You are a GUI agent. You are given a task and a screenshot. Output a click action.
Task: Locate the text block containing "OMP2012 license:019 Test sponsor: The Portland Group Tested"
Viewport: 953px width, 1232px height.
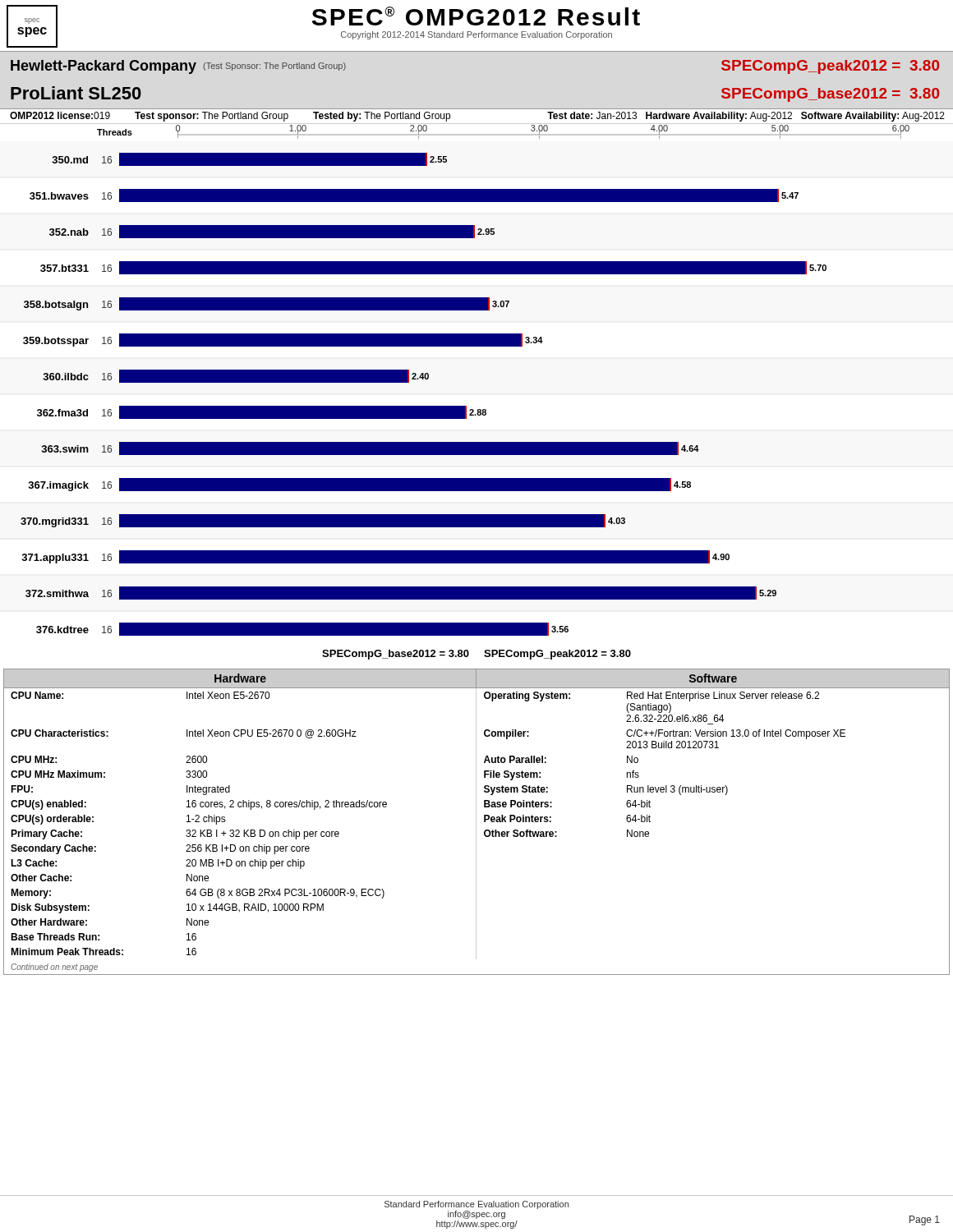472,116
